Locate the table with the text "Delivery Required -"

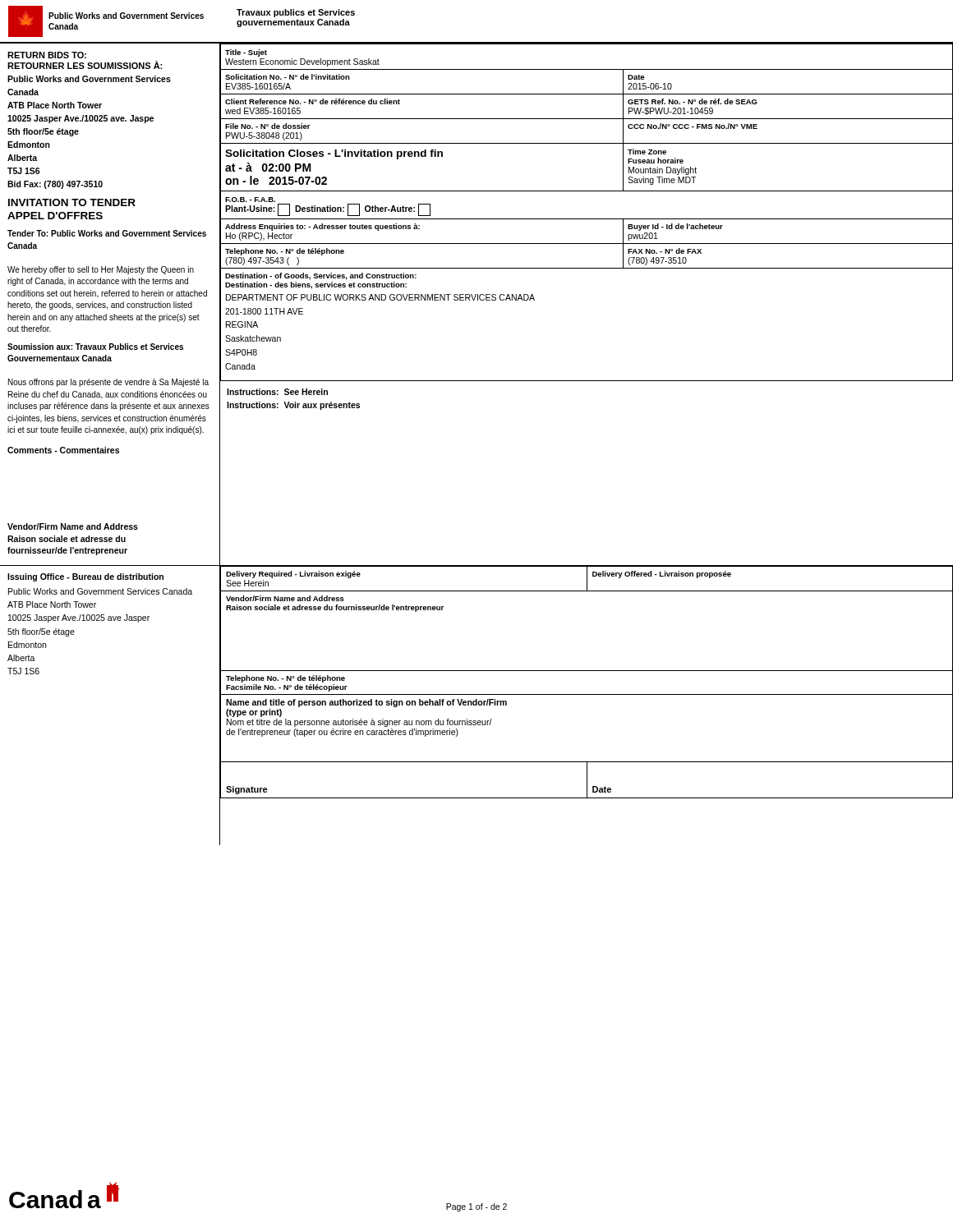tap(587, 682)
